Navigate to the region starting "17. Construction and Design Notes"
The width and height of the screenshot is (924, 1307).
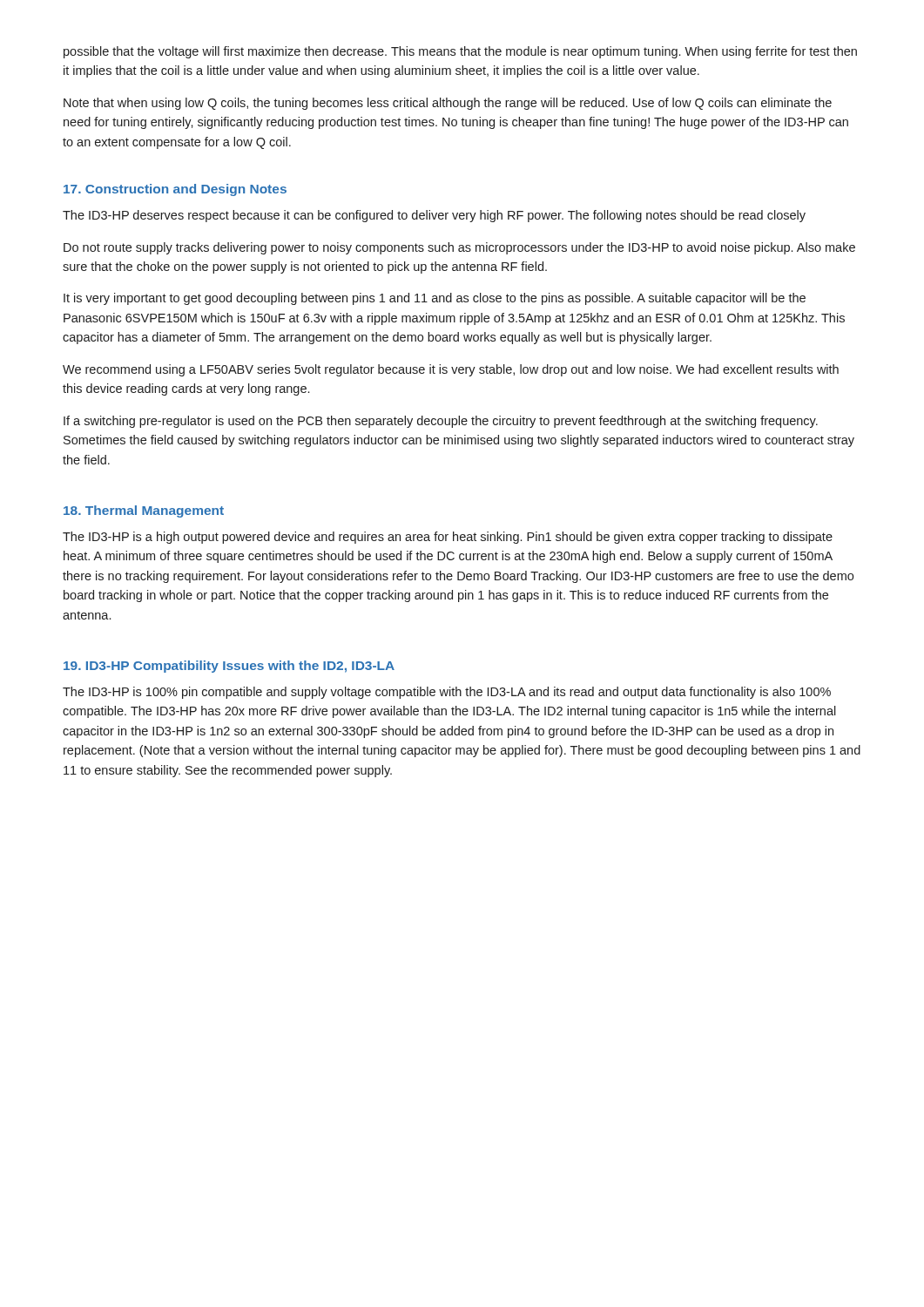pos(175,189)
